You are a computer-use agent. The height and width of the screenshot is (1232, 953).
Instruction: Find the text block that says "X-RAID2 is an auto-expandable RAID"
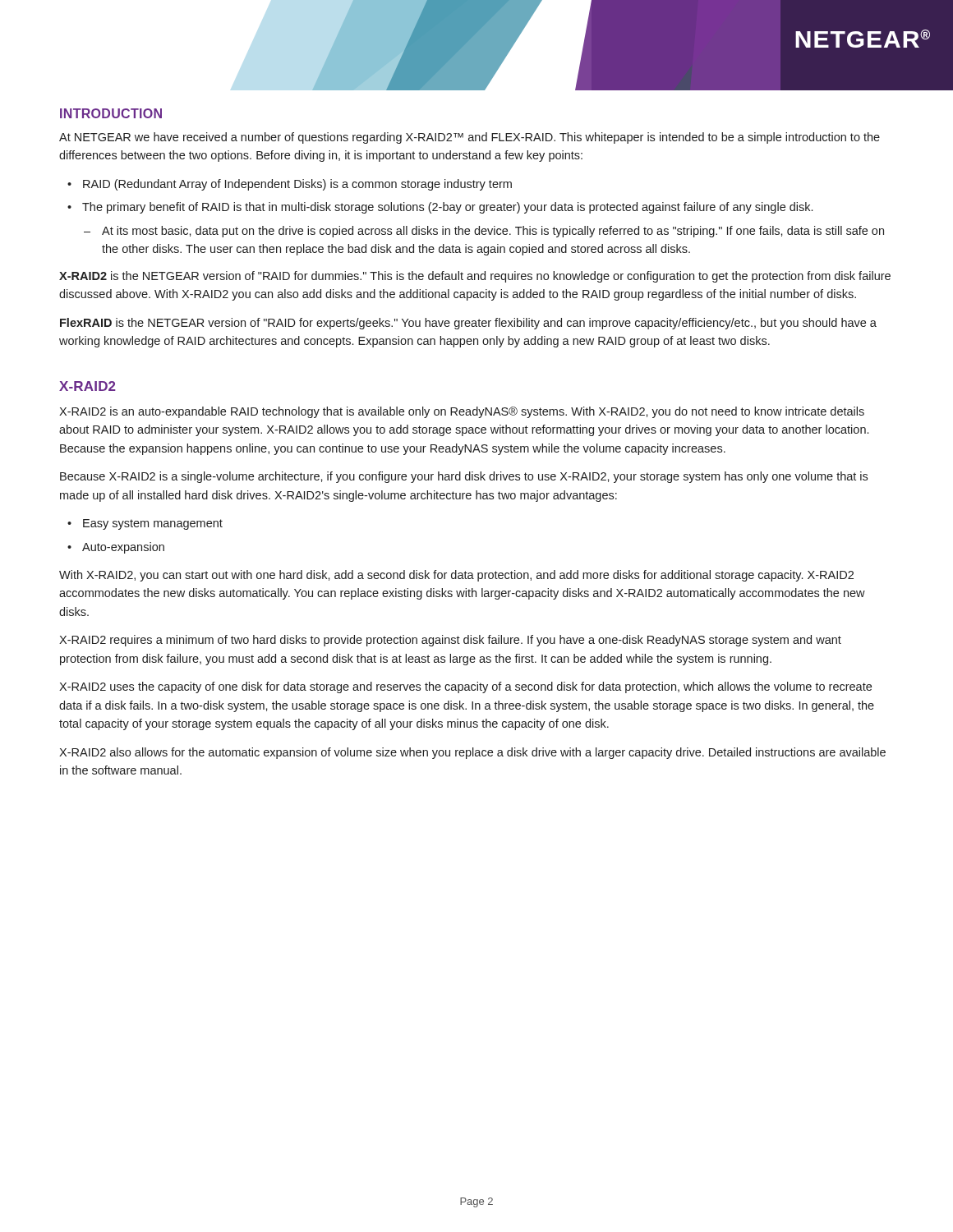[476, 430]
